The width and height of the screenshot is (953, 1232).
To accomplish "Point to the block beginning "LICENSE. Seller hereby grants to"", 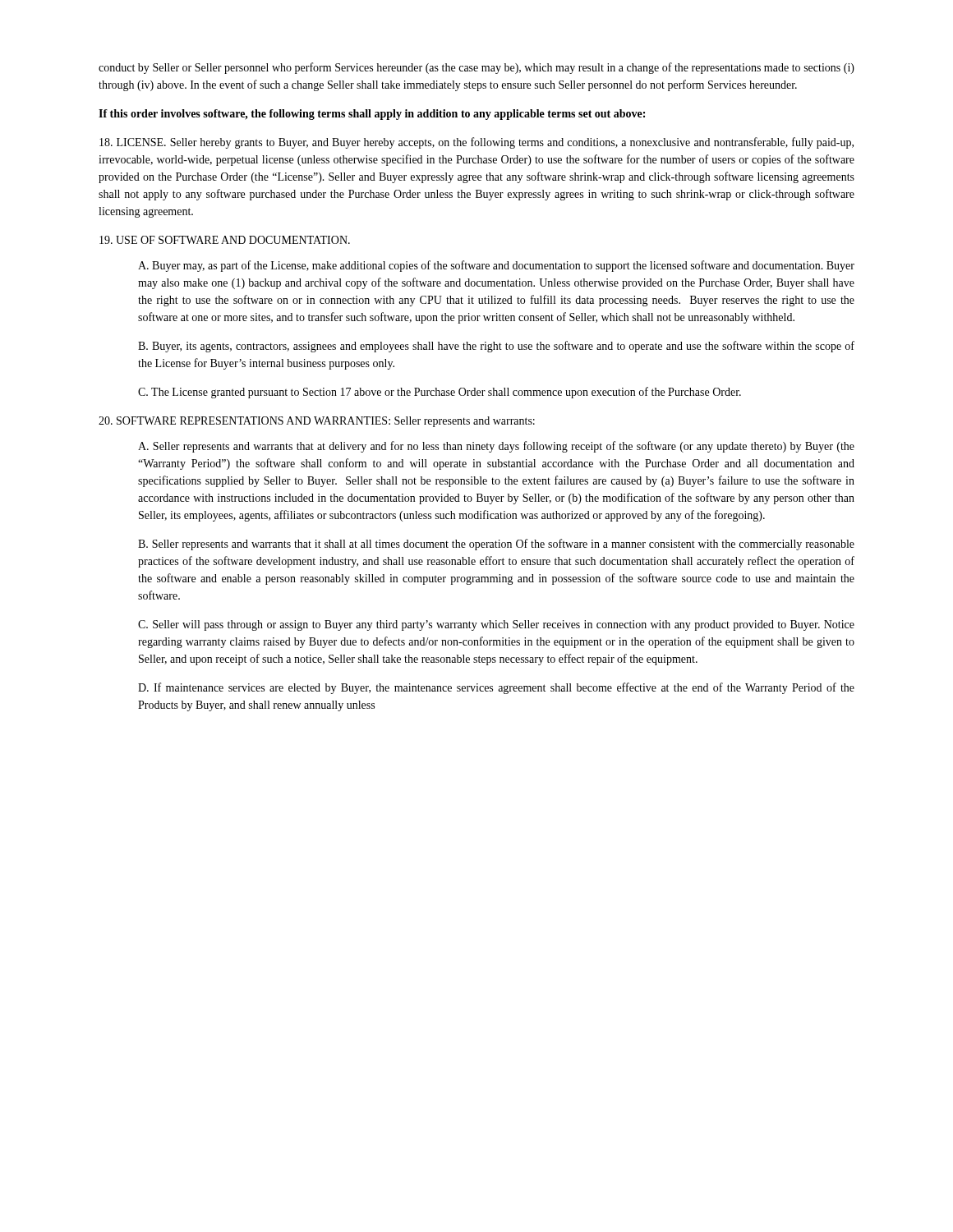I will click(476, 177).
